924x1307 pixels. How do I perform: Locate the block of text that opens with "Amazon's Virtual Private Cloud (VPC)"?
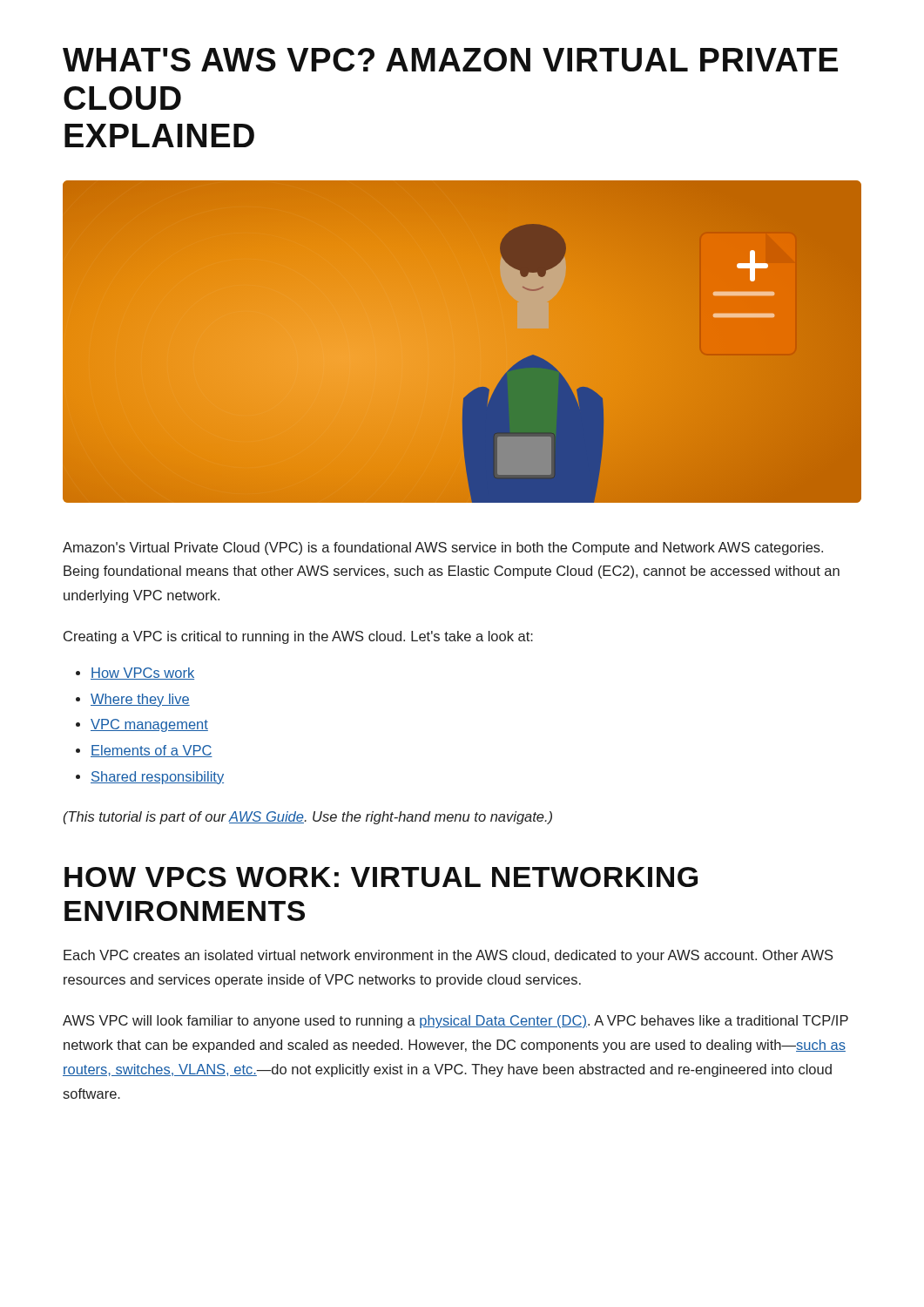click(x=462, y=571)
